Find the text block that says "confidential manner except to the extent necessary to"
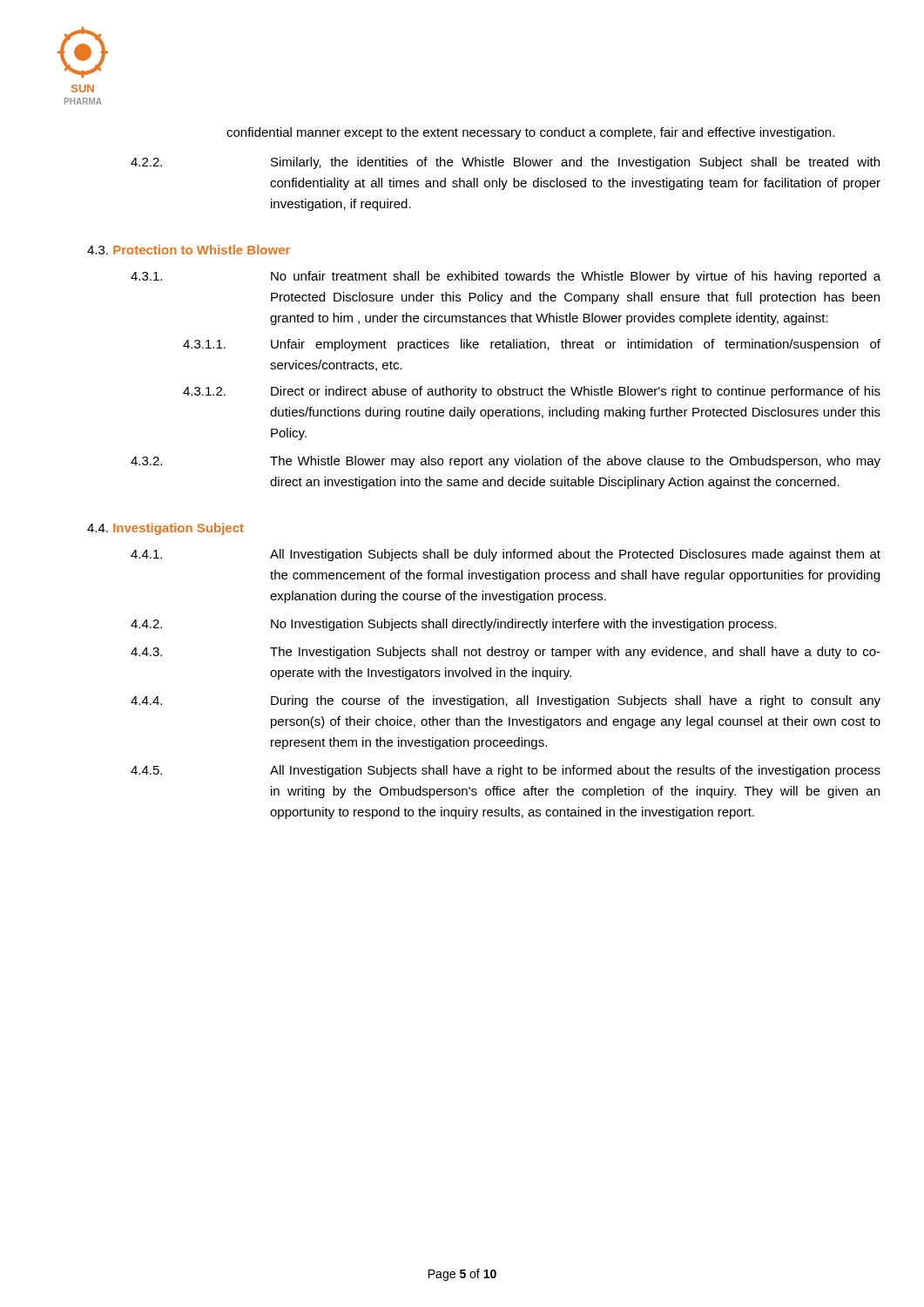 (x=531, y=132)
